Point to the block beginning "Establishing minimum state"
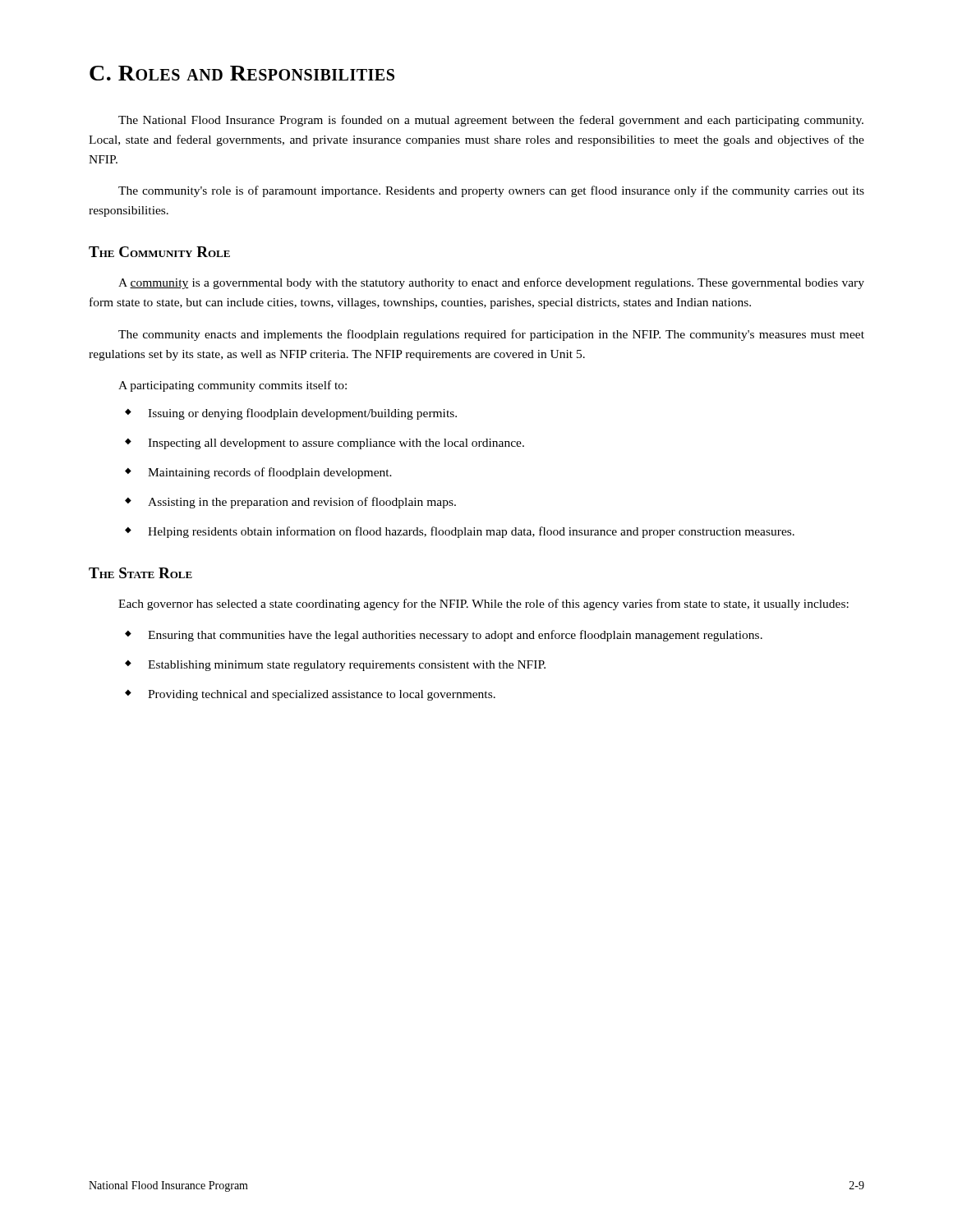 pos(506,665)
